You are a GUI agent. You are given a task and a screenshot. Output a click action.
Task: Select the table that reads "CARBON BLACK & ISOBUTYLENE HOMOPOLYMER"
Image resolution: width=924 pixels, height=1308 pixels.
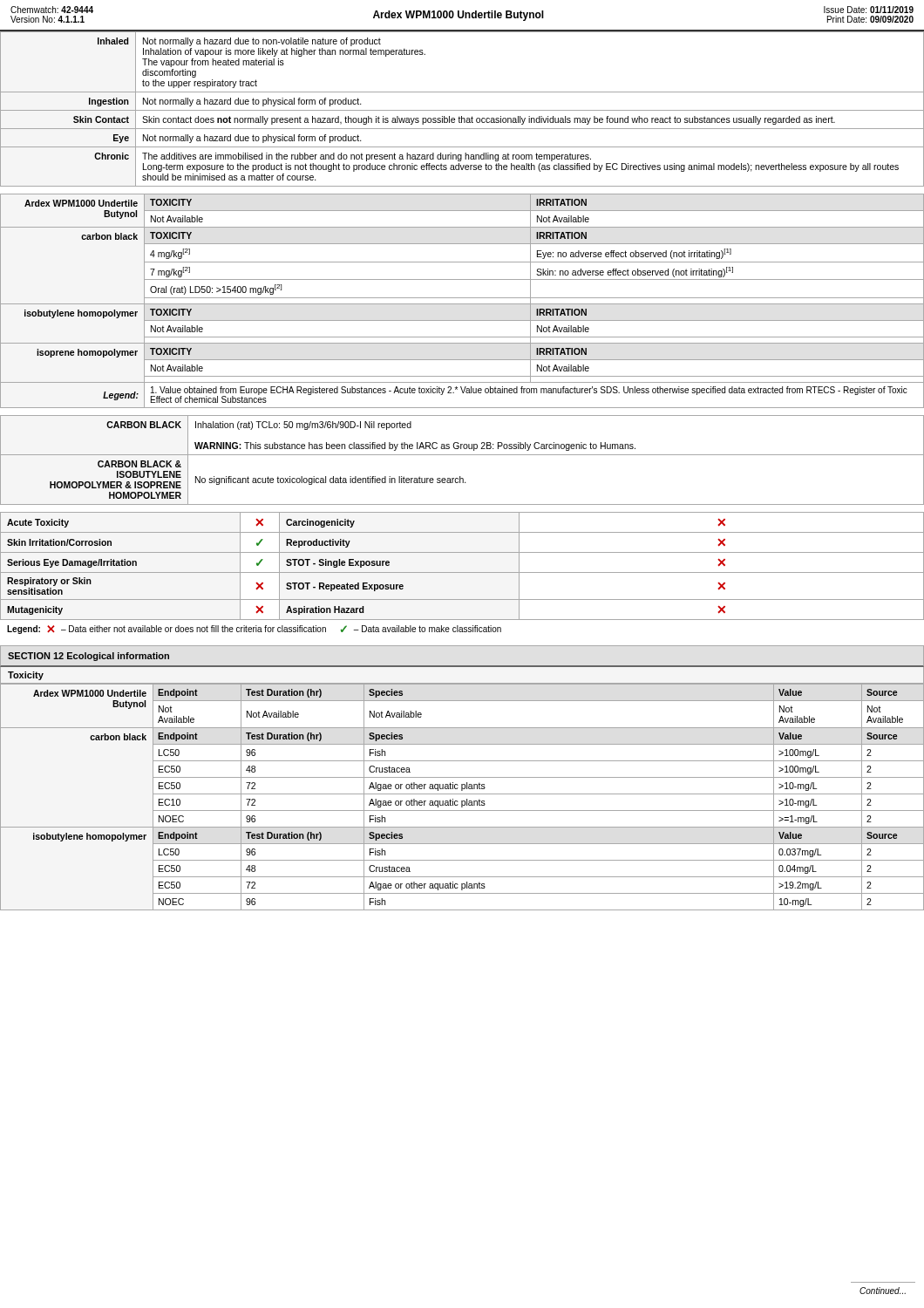(462, 460)
